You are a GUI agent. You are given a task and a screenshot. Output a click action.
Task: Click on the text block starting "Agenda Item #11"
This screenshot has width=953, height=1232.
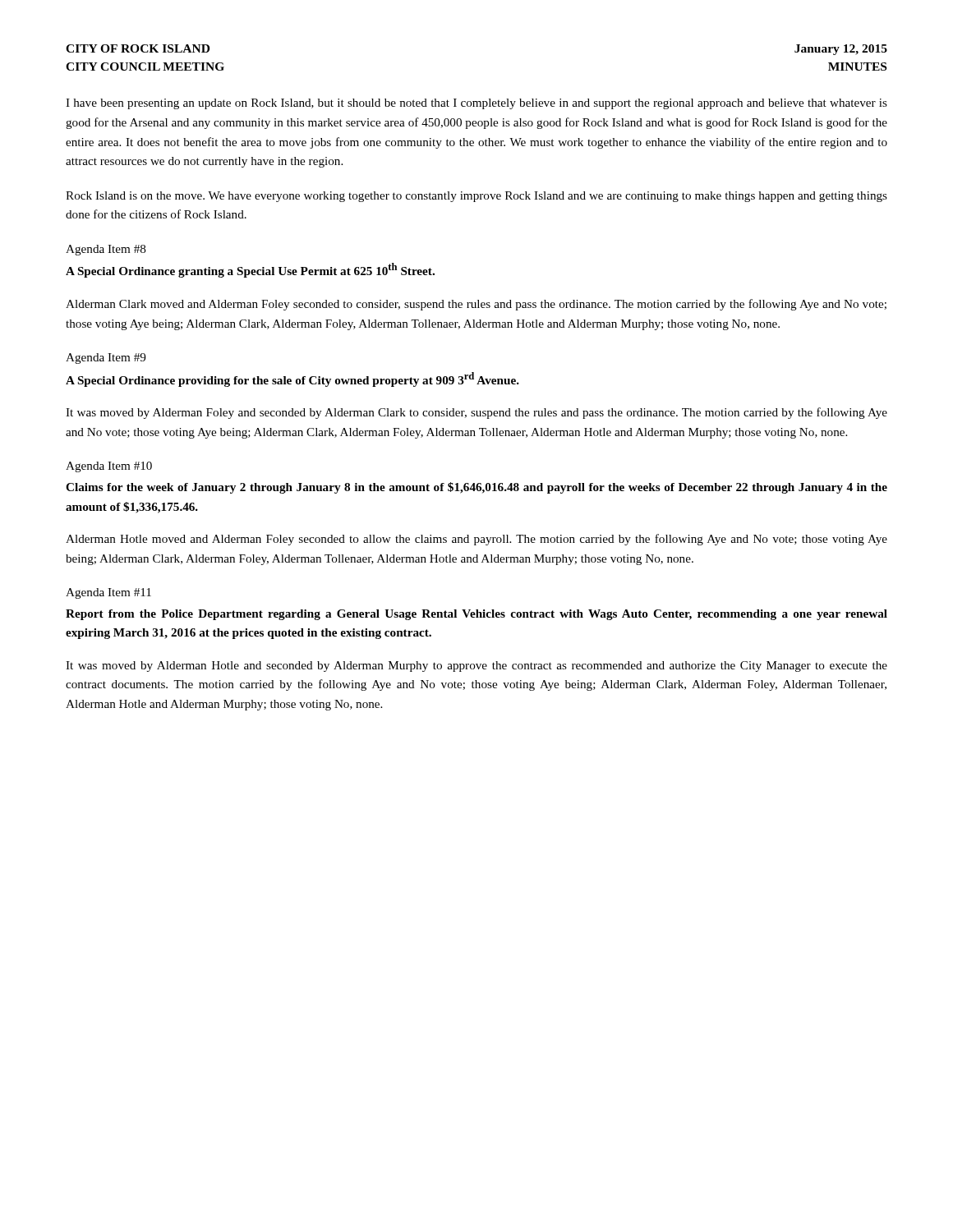point(109,592)
